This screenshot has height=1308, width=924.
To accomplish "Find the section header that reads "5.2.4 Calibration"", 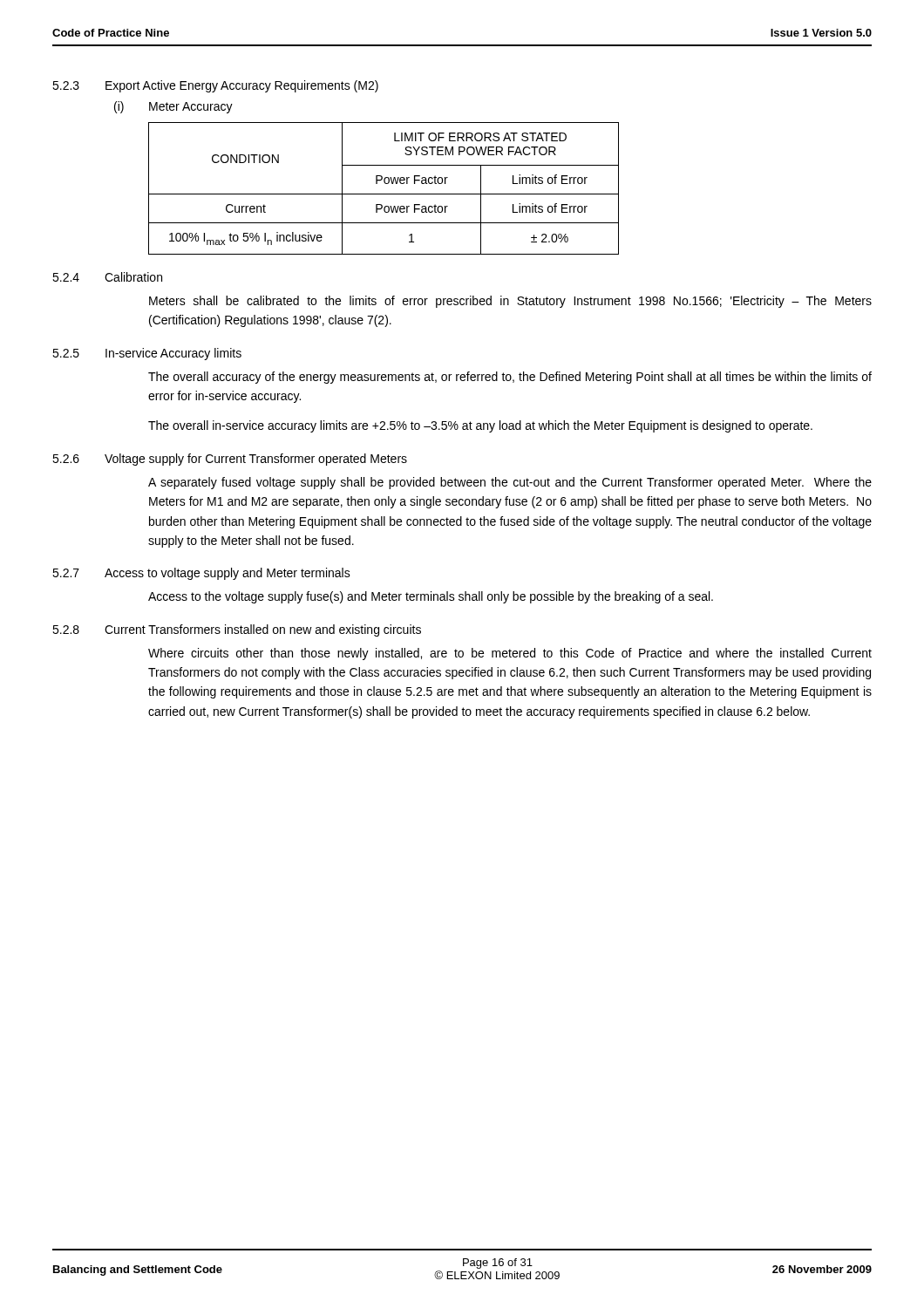I will pos(108,277).
